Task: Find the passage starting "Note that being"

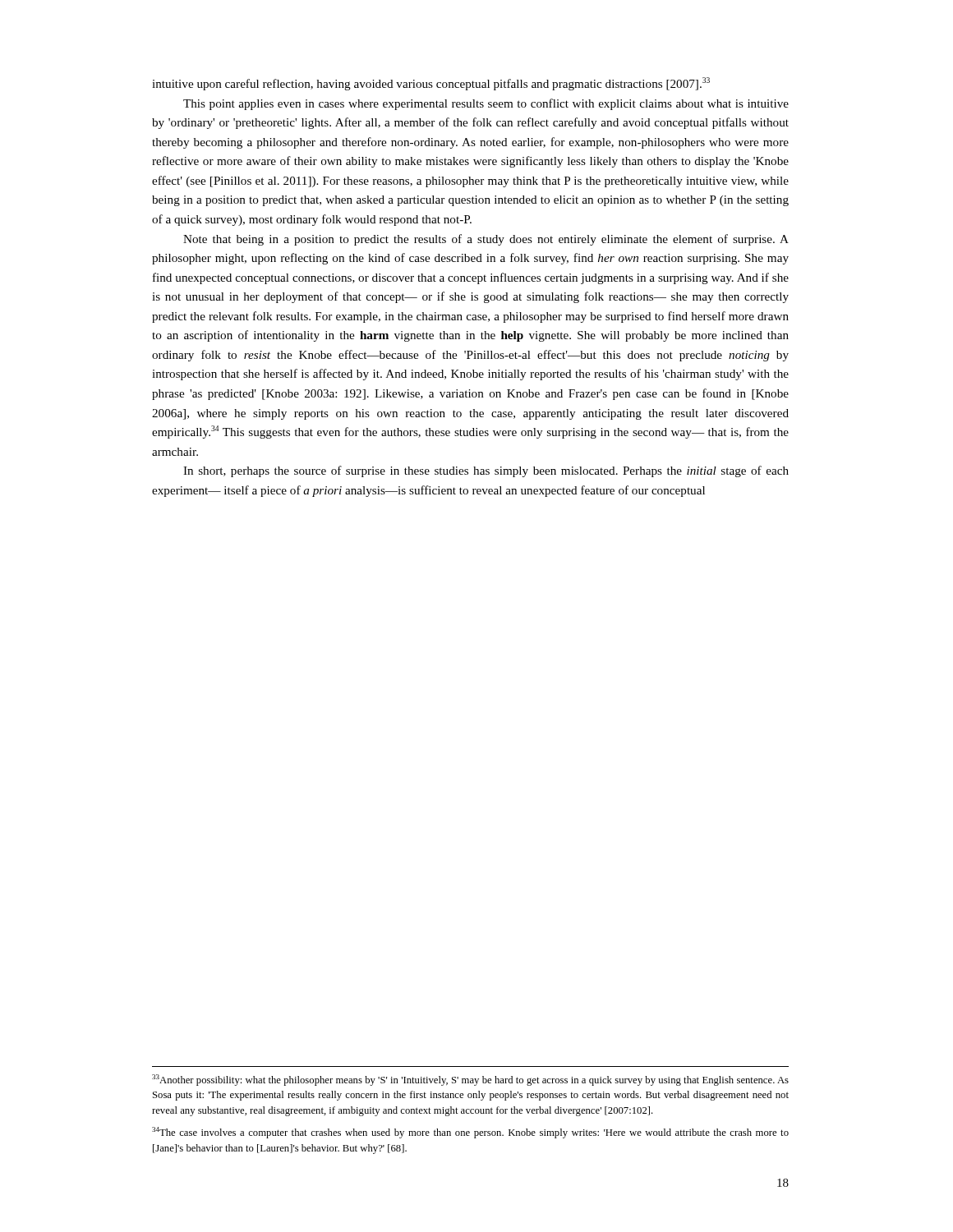Action: tap(470, 345)
